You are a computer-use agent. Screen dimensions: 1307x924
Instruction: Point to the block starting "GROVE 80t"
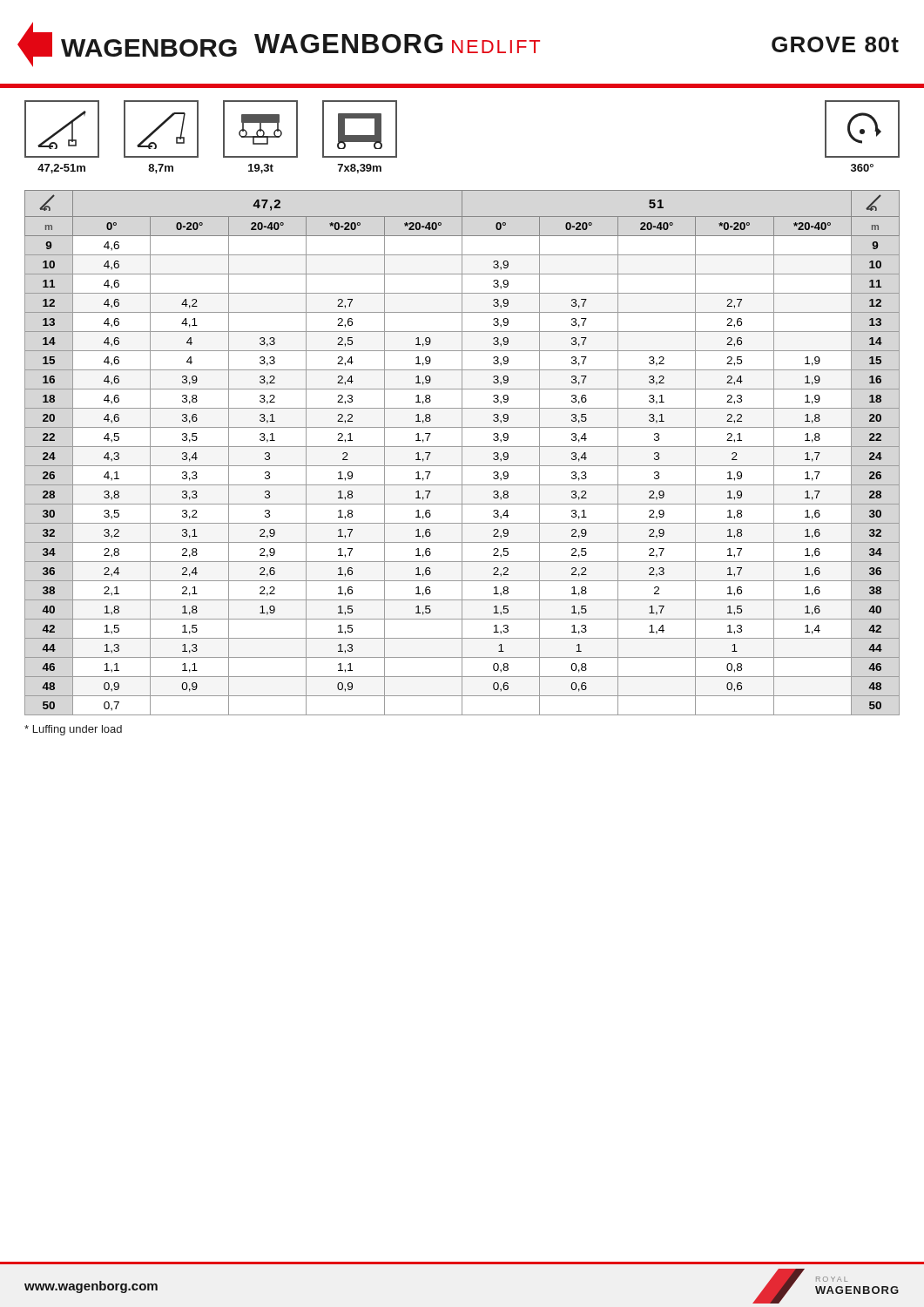coord(835,44)
